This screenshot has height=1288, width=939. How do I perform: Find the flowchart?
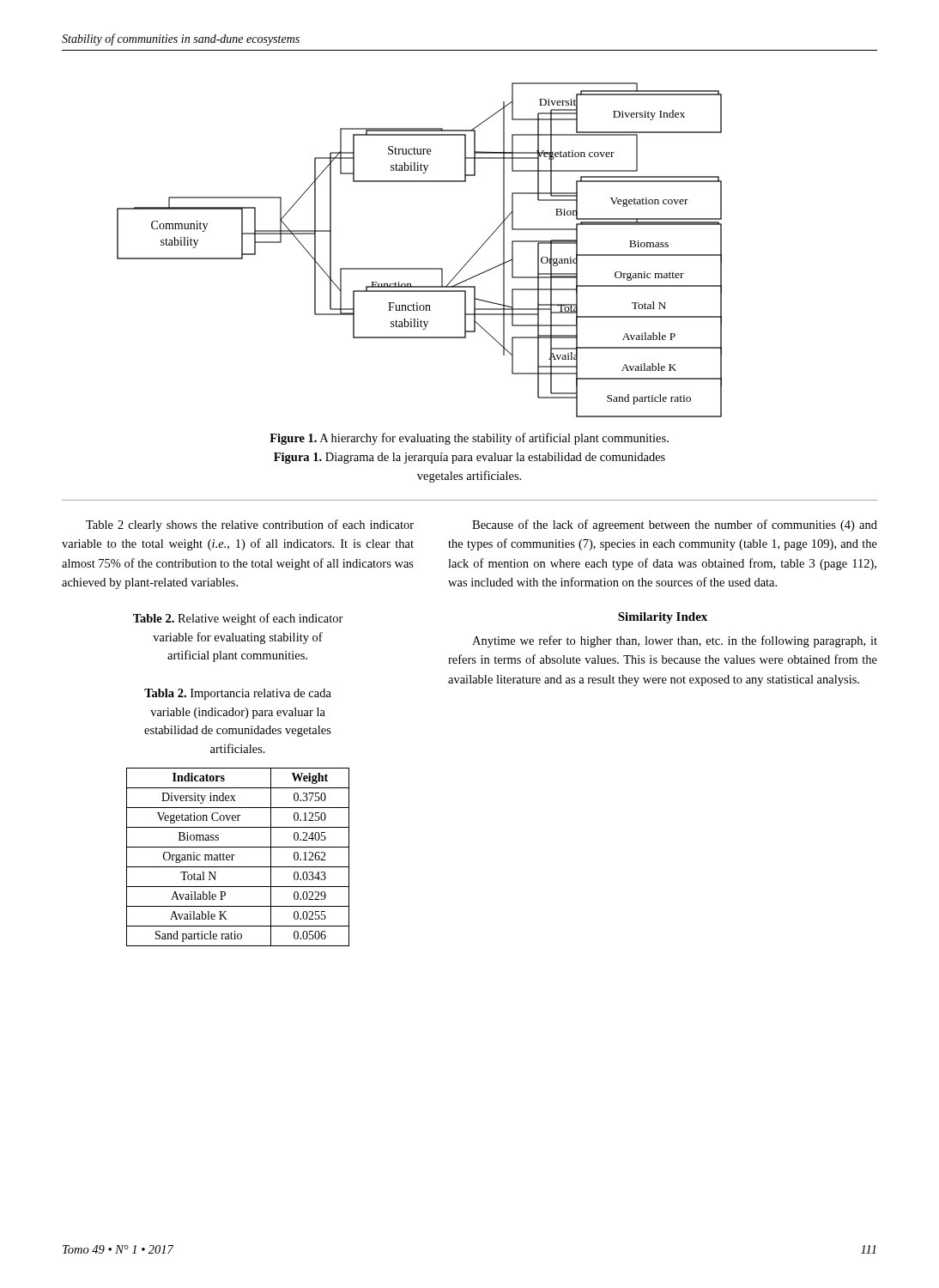point(470,236)
